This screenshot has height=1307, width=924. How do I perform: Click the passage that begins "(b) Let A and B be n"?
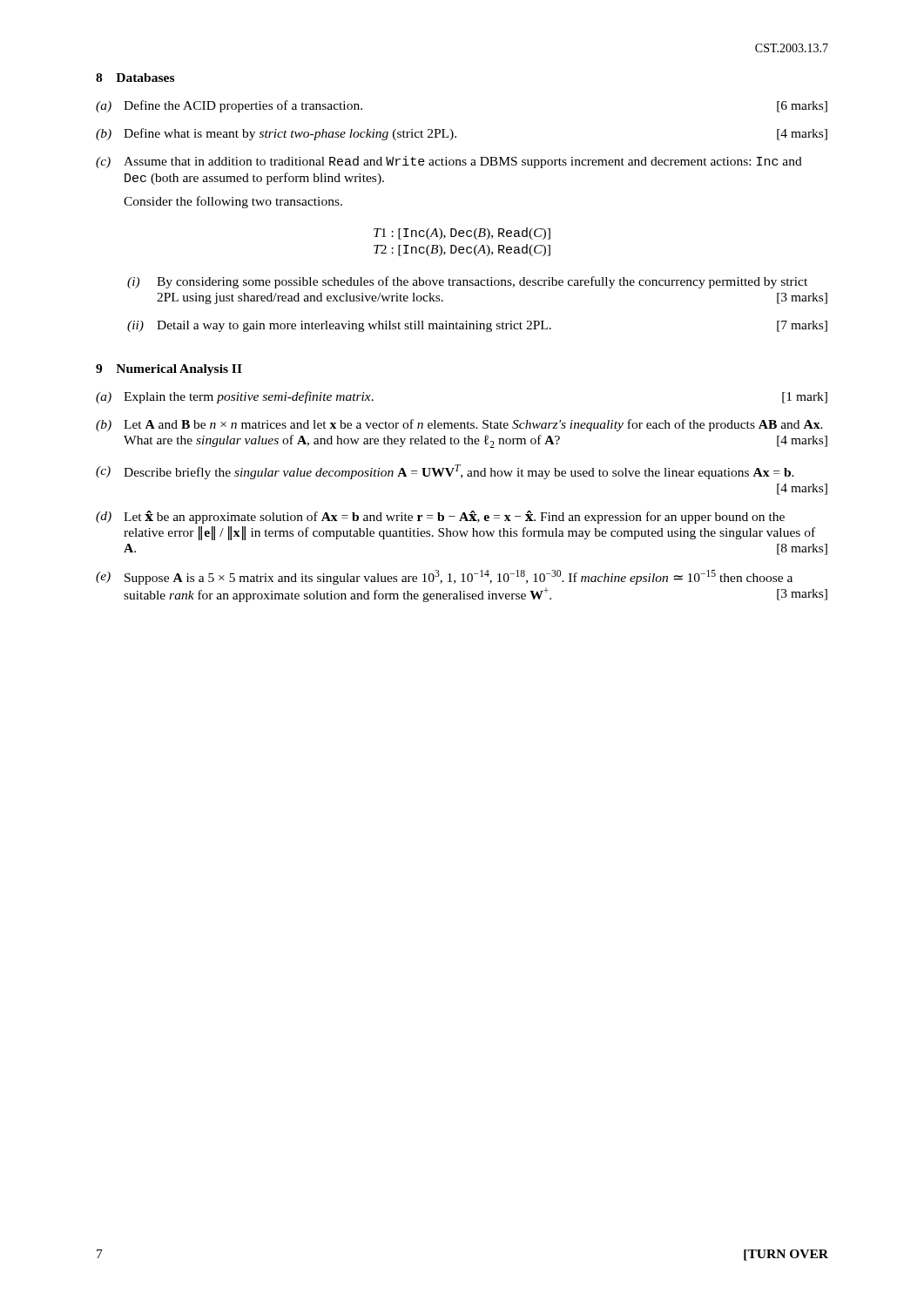click(x=462, y=434)
